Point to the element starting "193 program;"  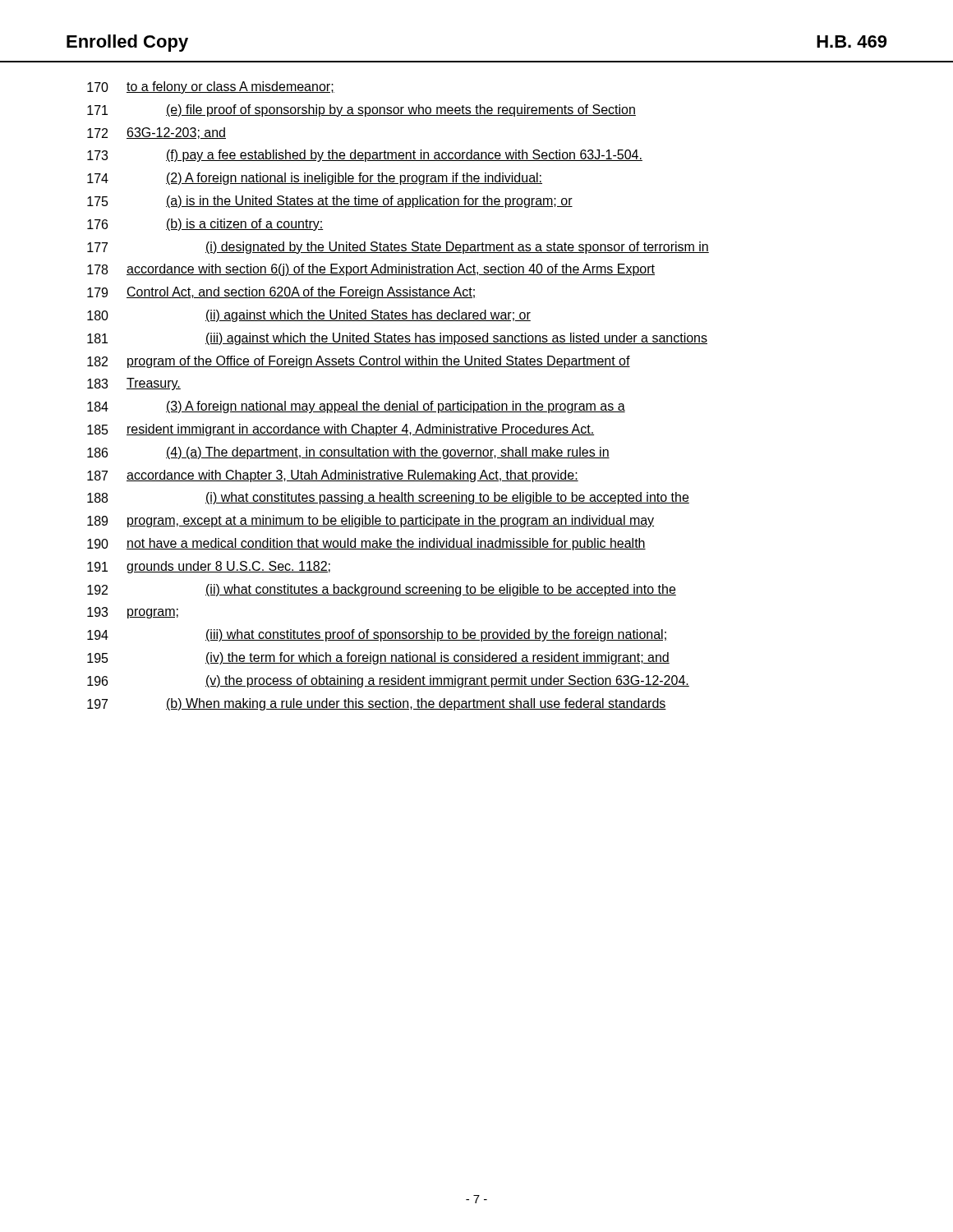click(133, 613)
